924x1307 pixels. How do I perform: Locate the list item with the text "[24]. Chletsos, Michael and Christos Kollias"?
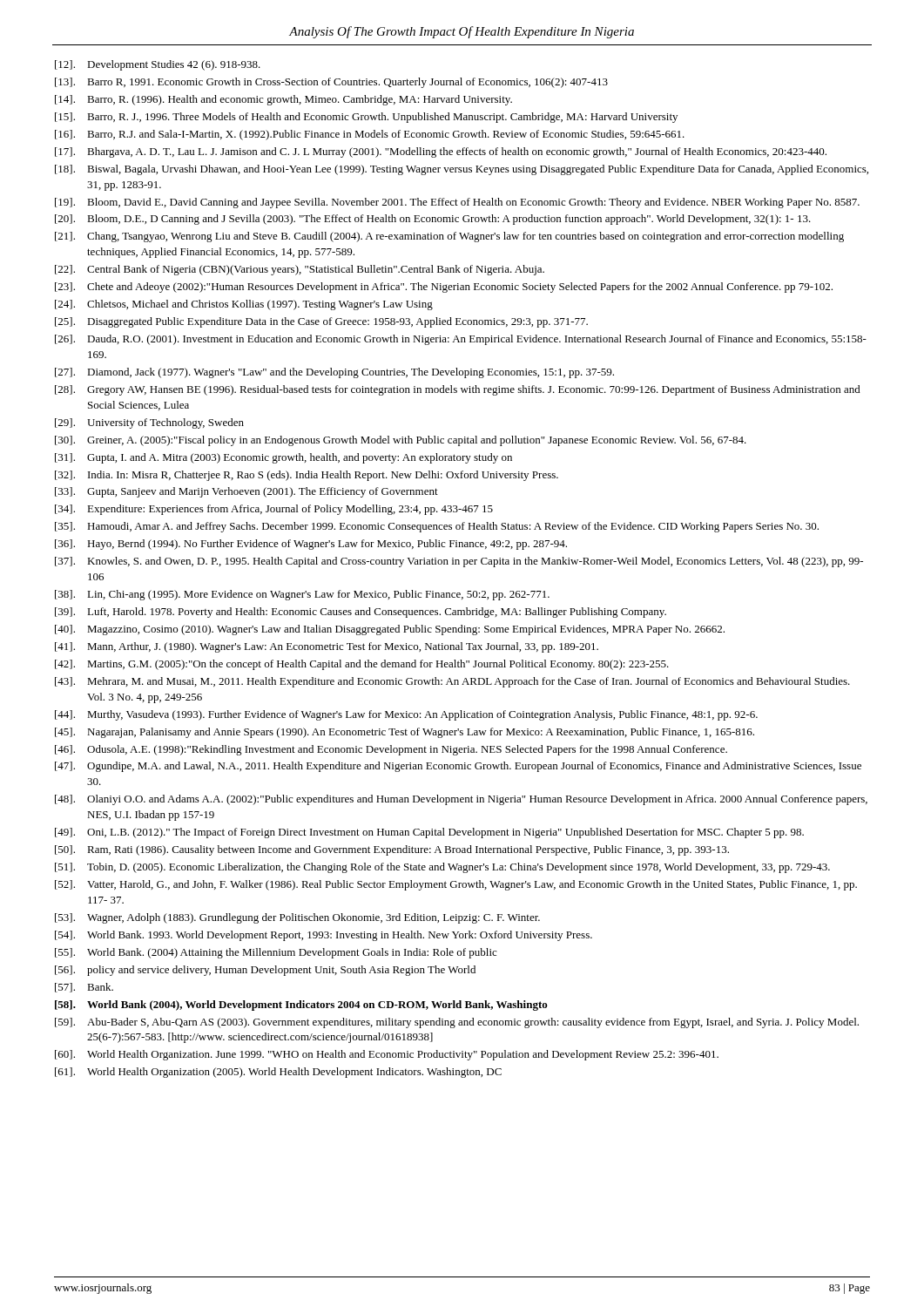pyautogui.click(x=244, y=305)
